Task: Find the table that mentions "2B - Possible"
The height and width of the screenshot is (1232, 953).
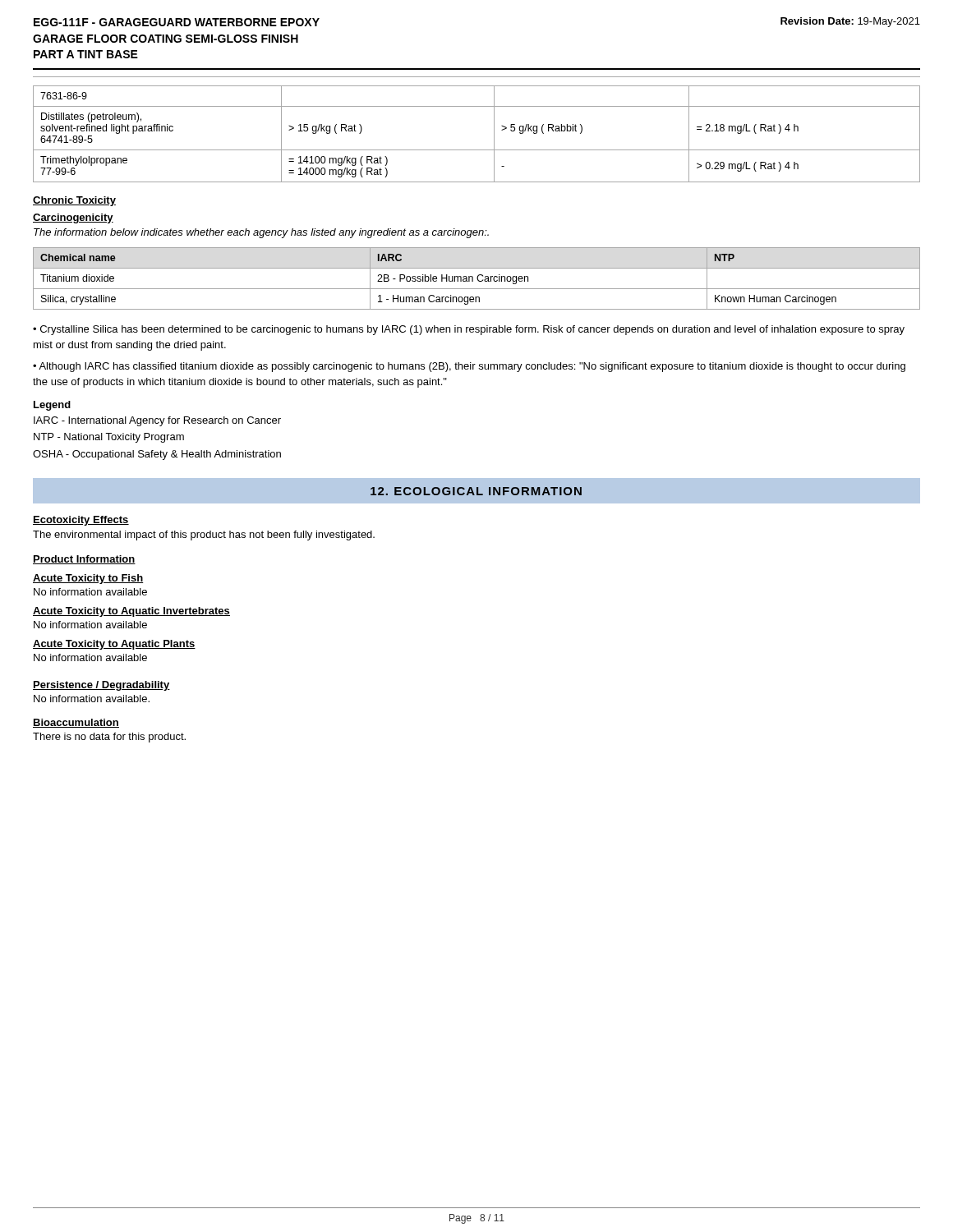Action: point(476,278)
